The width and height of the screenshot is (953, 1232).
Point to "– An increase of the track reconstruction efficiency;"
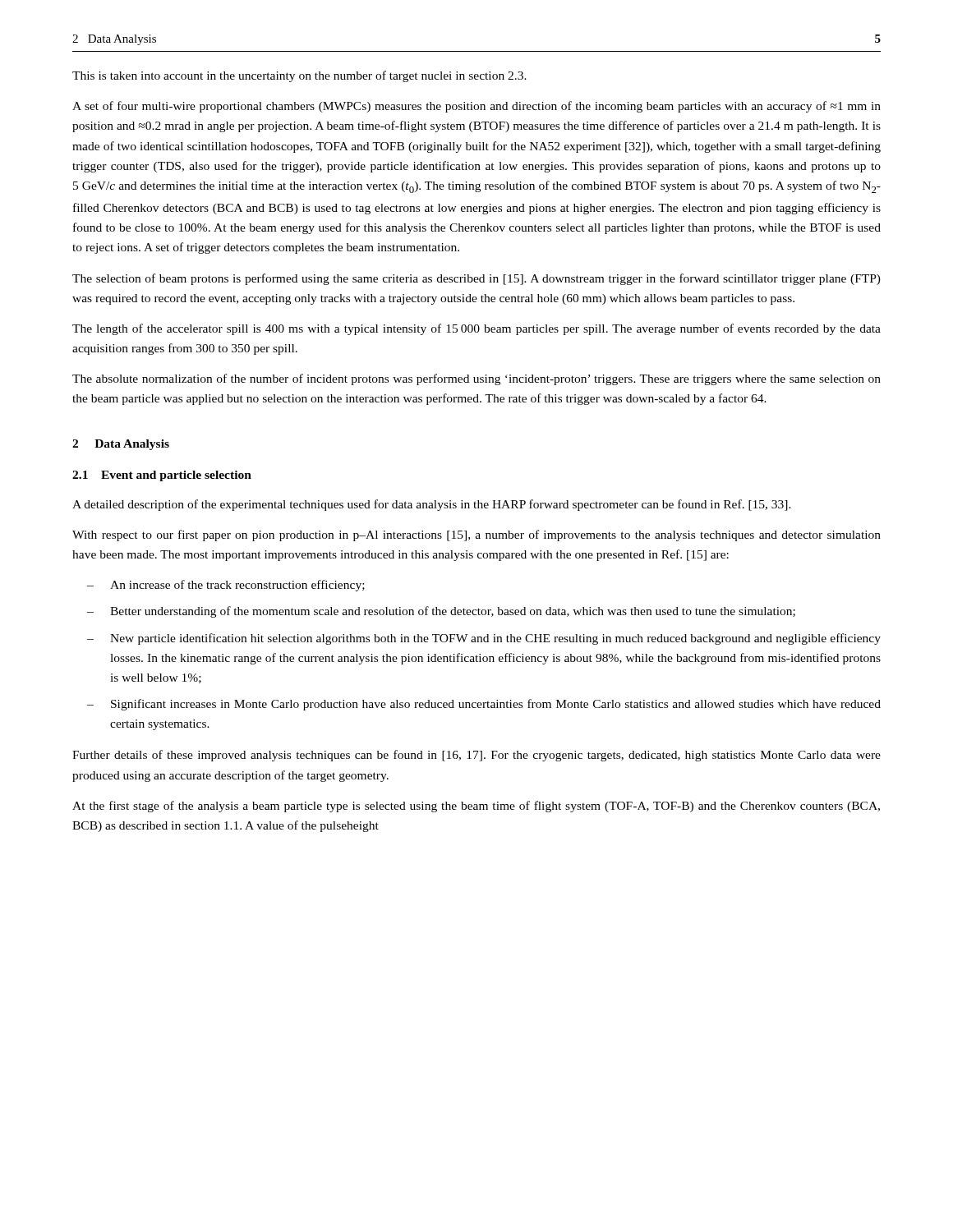coord(226,586)
